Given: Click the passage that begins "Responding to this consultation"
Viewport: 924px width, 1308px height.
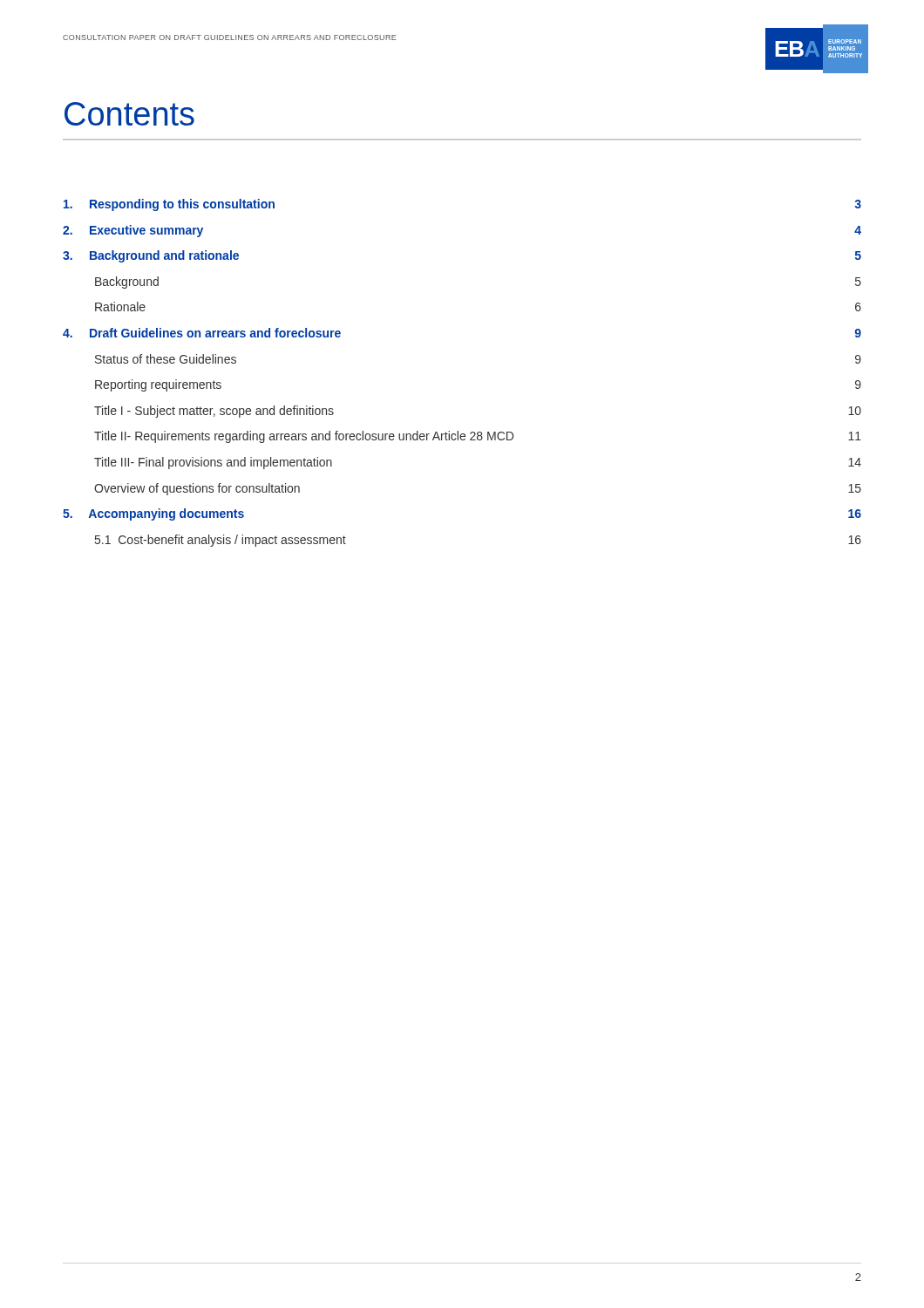Looking at the screenshot, I should pyautogui.click(x=179, y=204).
